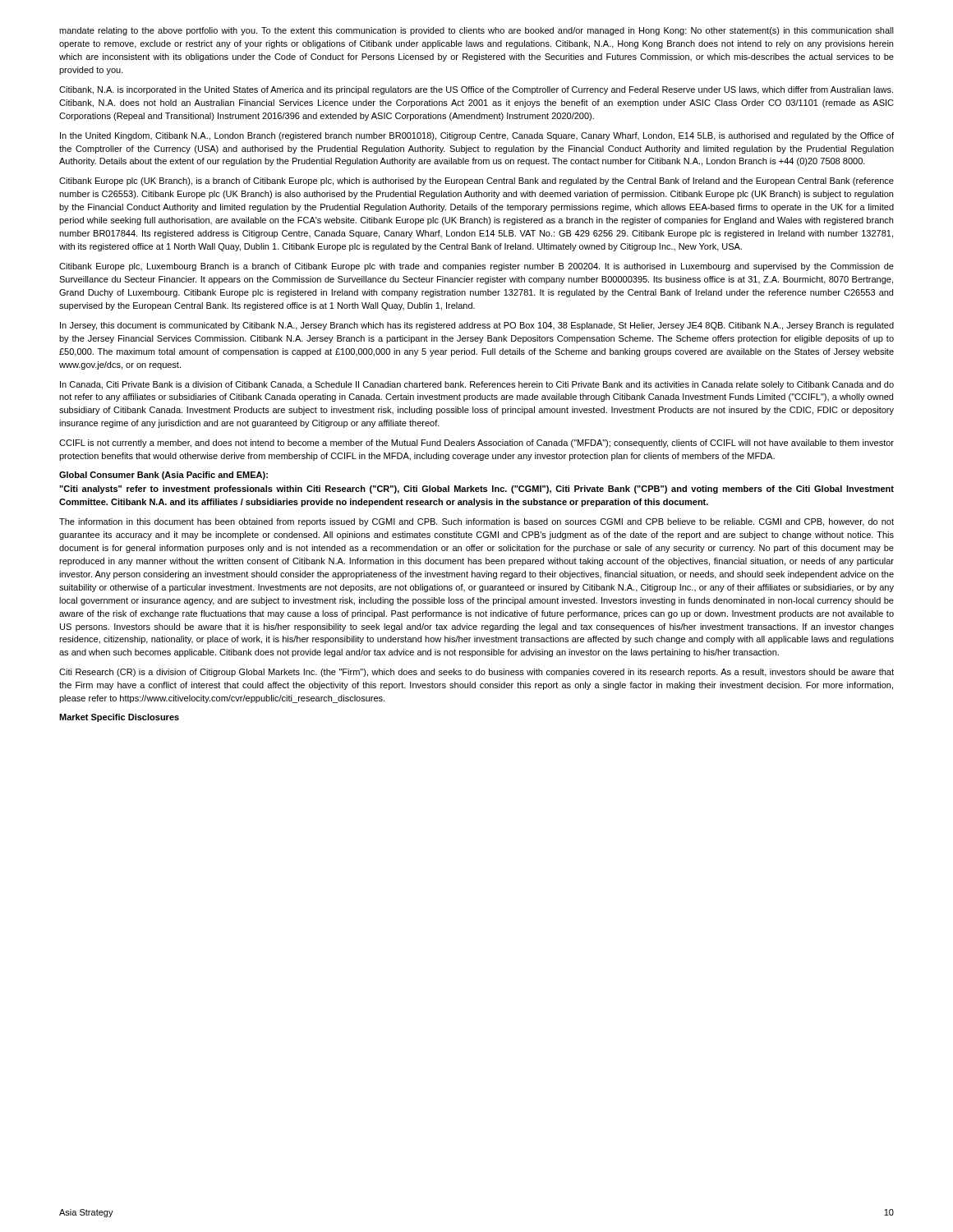
Task: Click the passage that begins "In Jersey, this"
Action: [476, 345]
